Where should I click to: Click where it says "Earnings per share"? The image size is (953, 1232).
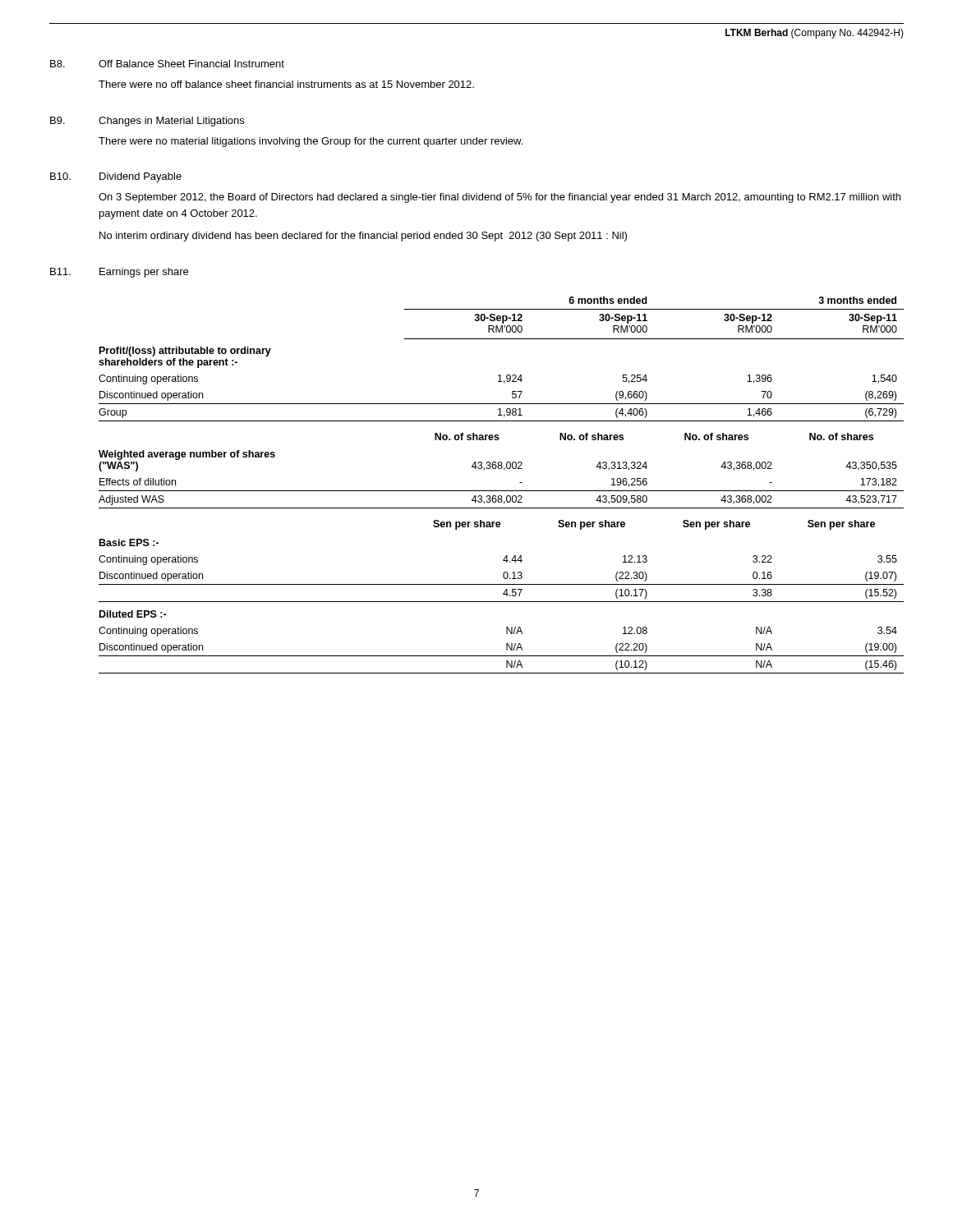pyautogui.click(x=144, y=271)
